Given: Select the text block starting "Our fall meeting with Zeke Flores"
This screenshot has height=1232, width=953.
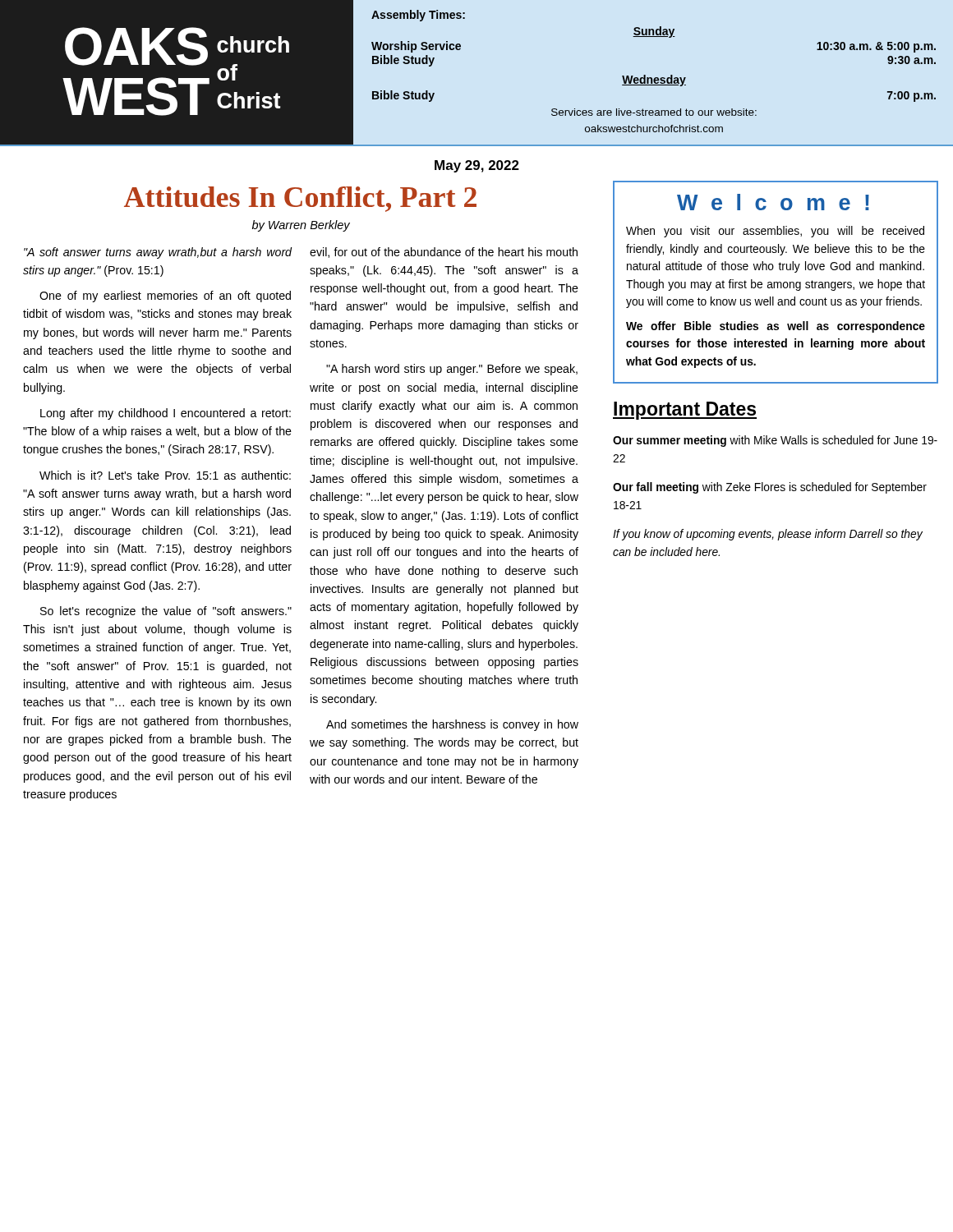Looking at the screenshot, I should [x=770, y=497].
